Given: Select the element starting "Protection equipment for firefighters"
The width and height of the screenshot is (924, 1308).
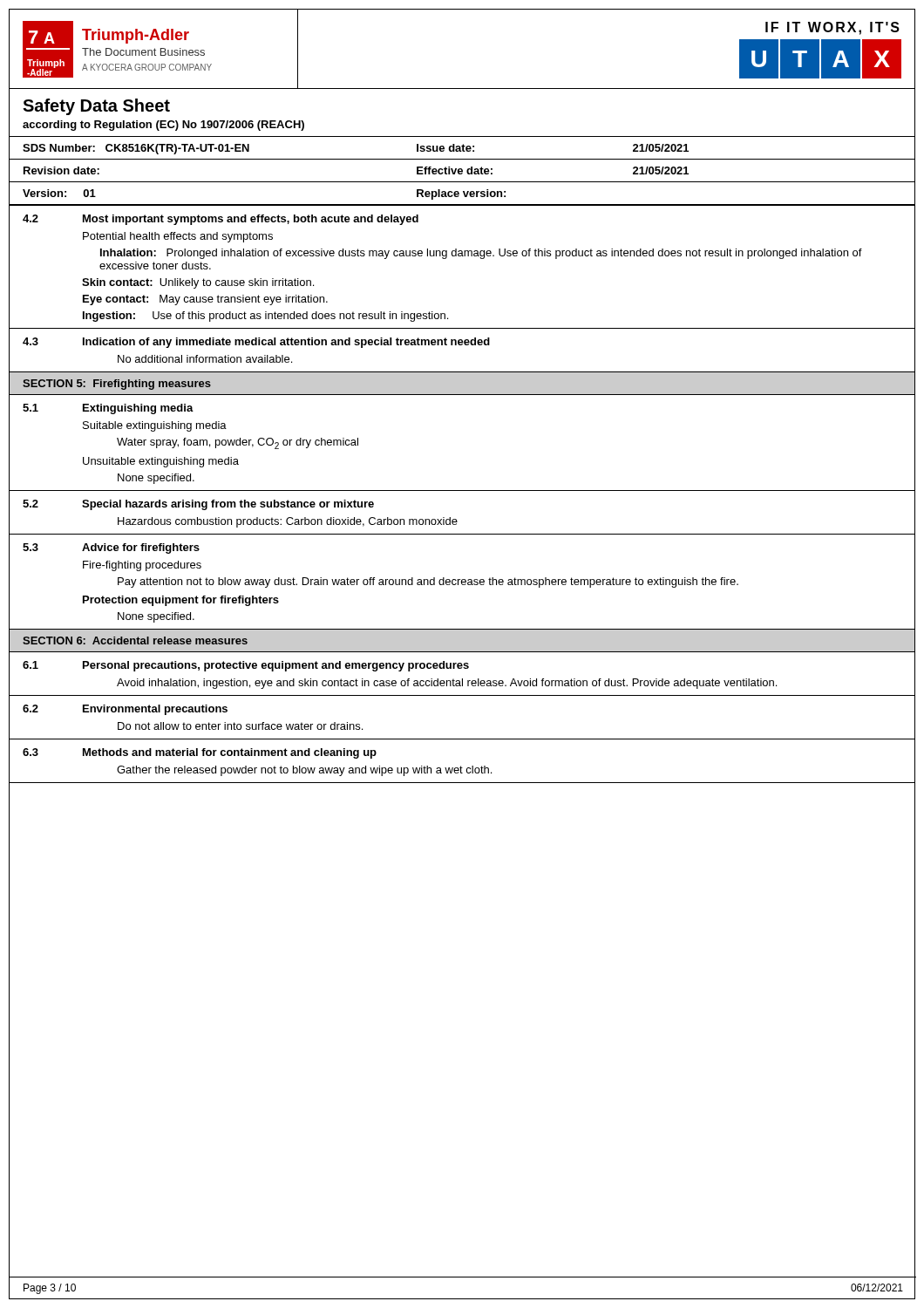Looking at the screenshot, I should coord(181,599).
